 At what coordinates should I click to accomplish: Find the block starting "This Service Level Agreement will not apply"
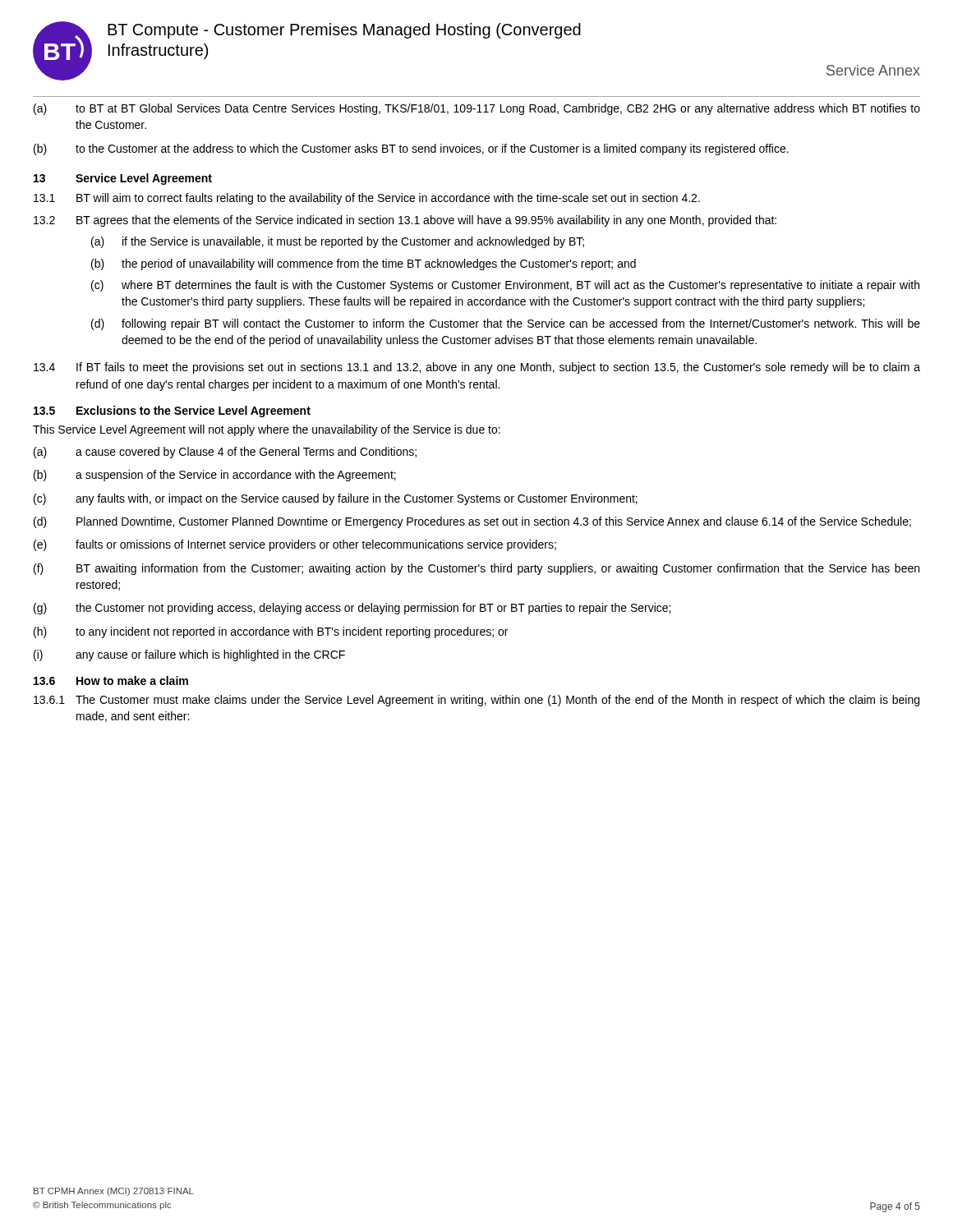pyautogui.click(x=267, y=429)
